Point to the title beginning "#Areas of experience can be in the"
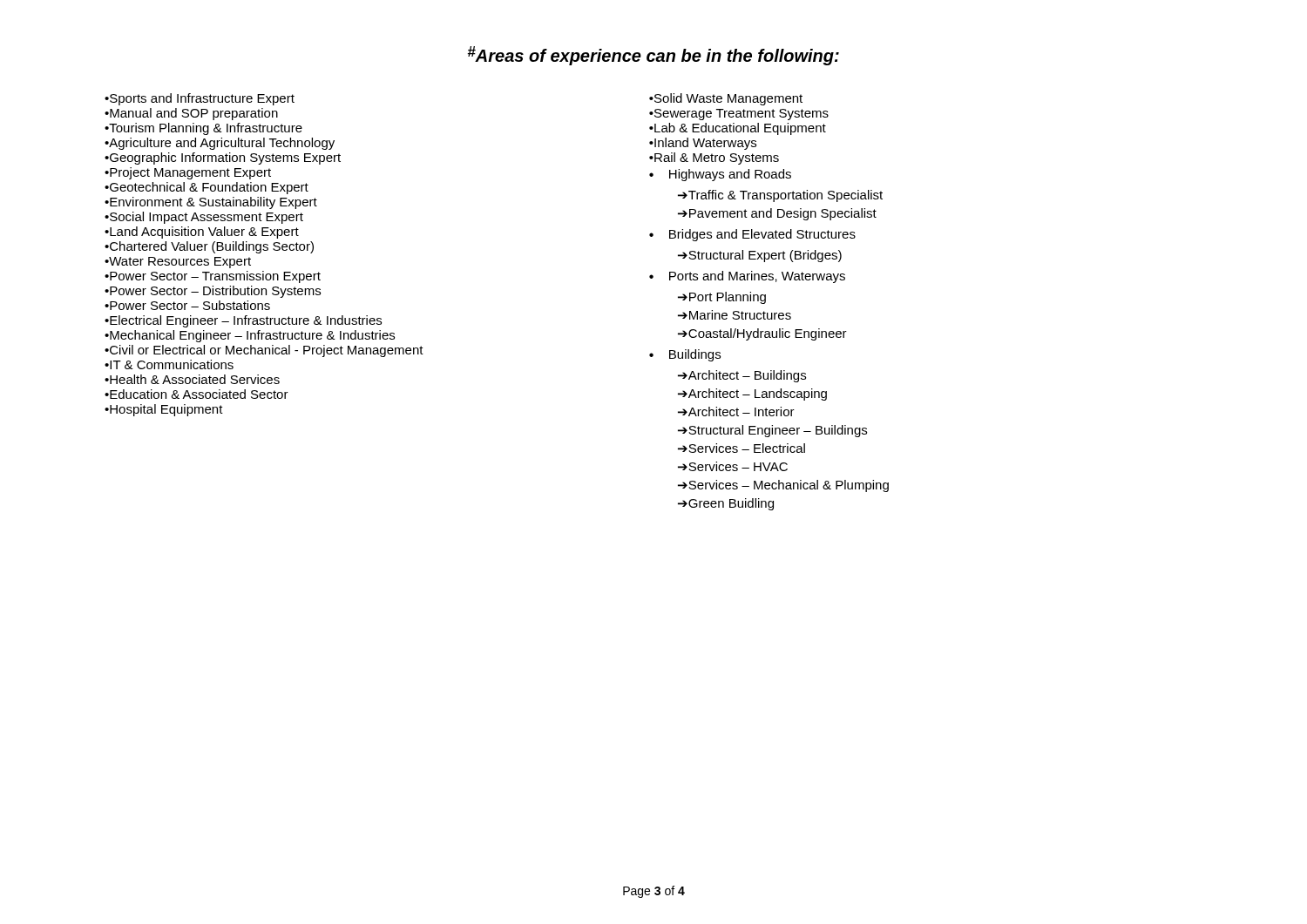The height and width of the screenshot is (924, 1307). point(654,54)
